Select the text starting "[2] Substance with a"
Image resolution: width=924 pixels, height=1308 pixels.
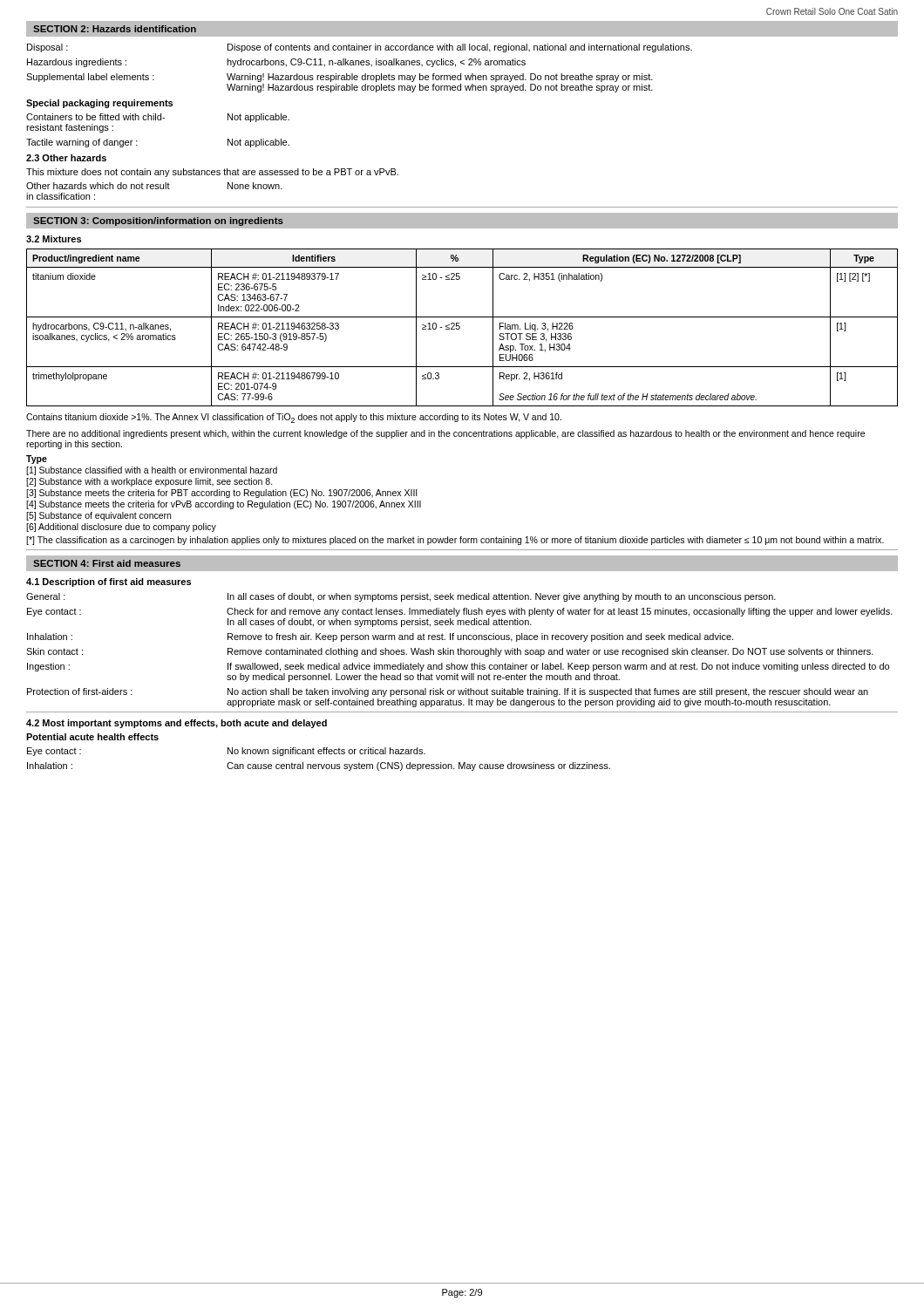150,481
